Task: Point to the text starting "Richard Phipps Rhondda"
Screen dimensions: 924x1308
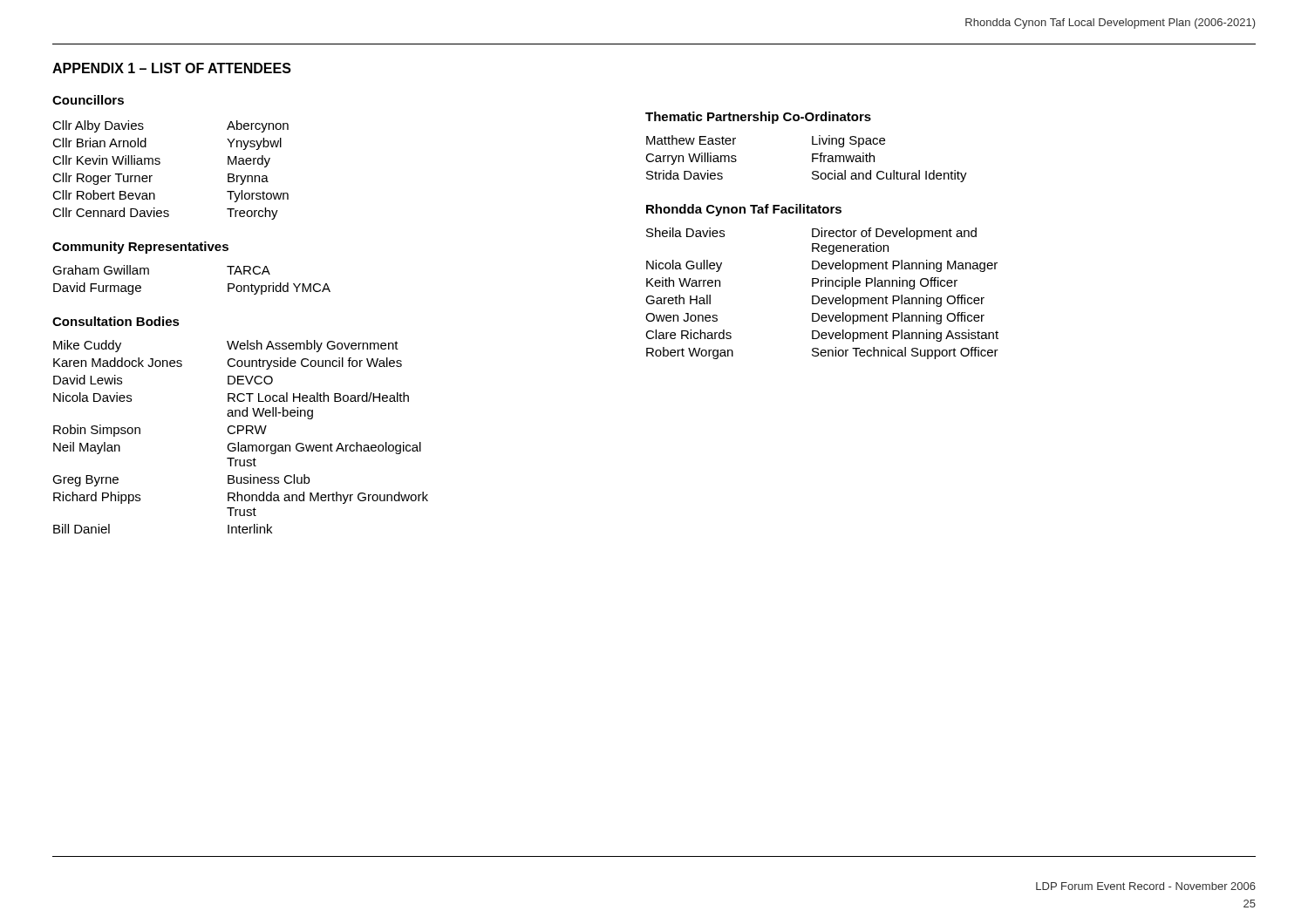Action: (323, 504)
